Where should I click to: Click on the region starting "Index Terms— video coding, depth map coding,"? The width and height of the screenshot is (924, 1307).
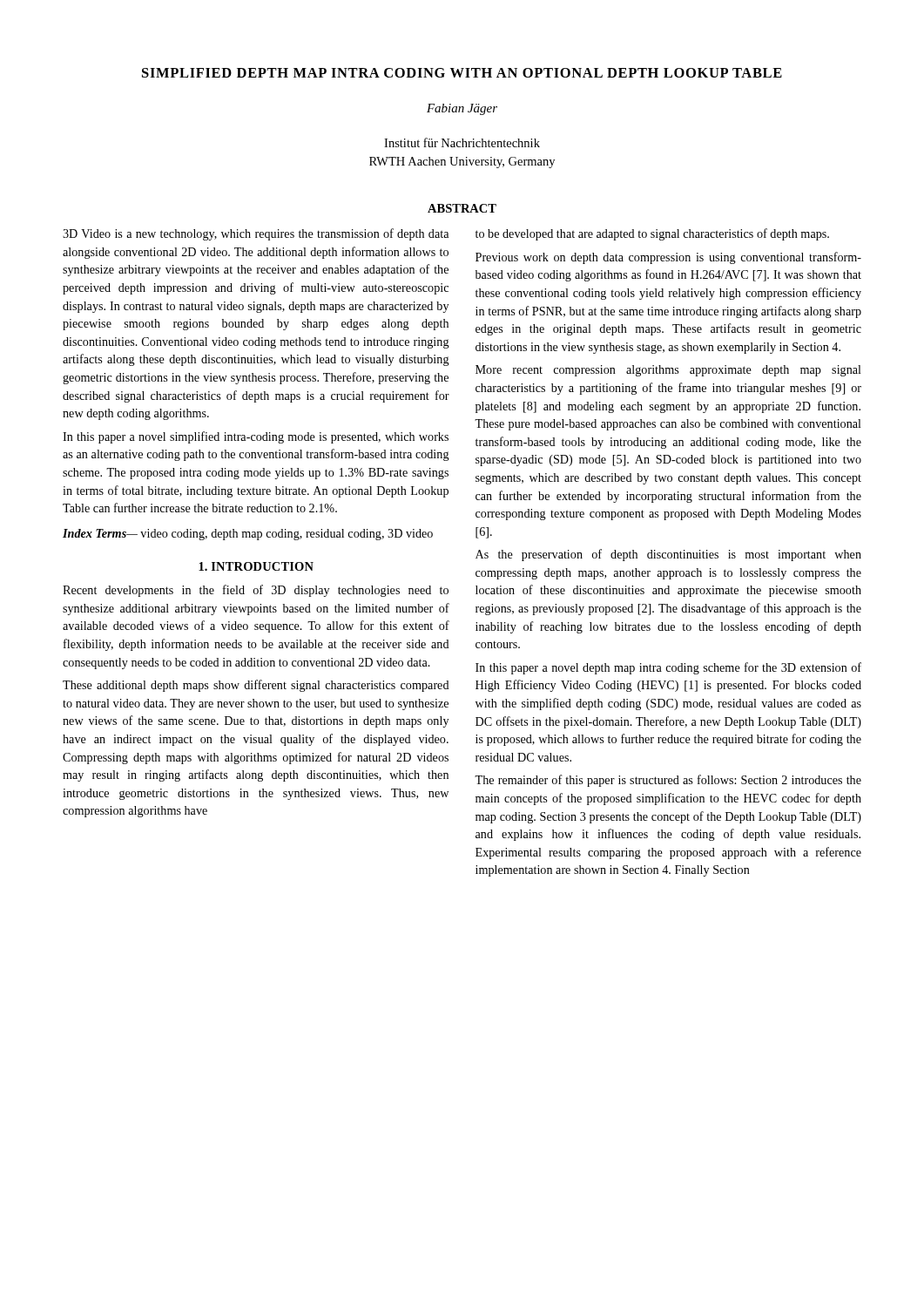248,533
